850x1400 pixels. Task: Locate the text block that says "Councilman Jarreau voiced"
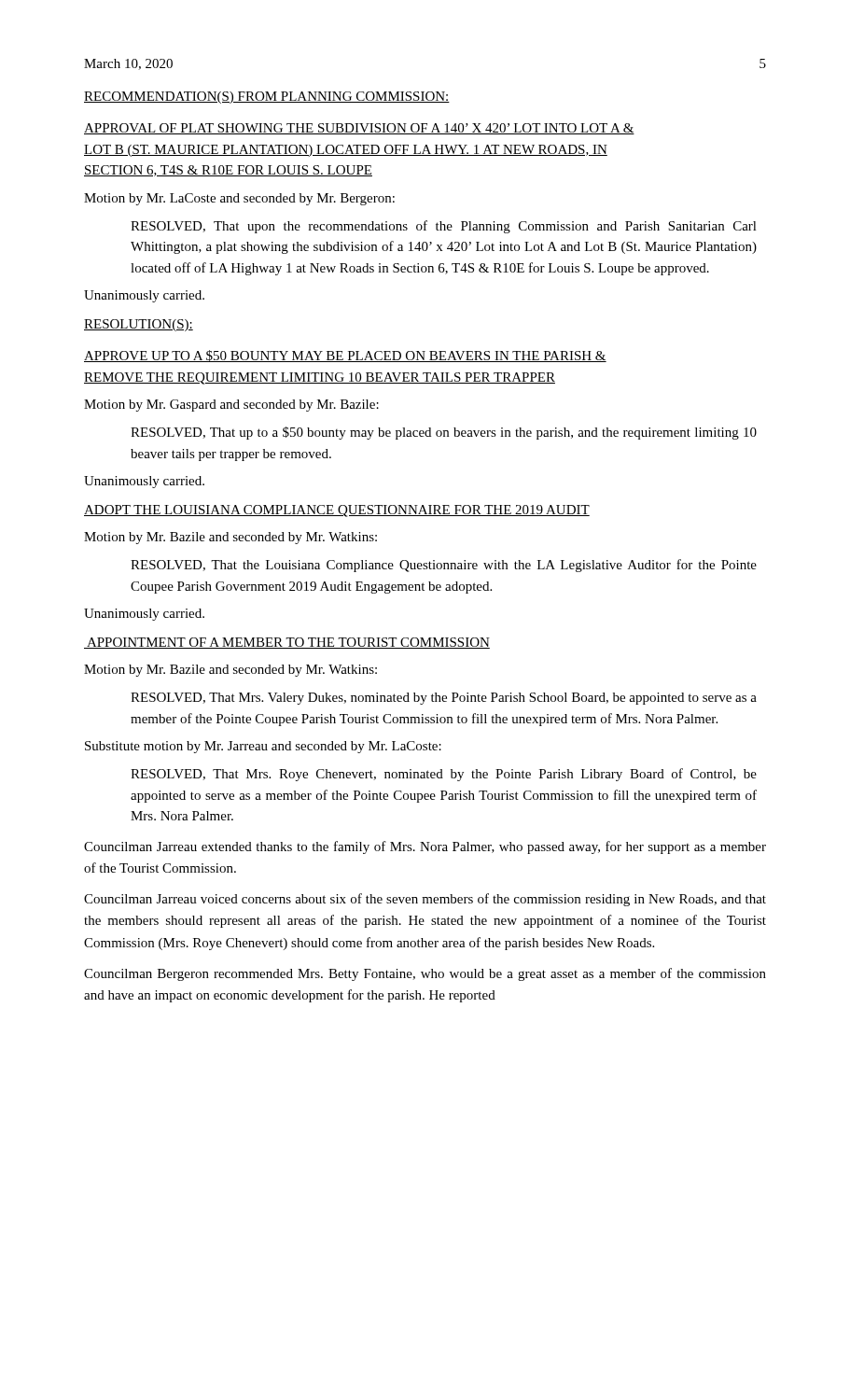(x=425, y=920)
